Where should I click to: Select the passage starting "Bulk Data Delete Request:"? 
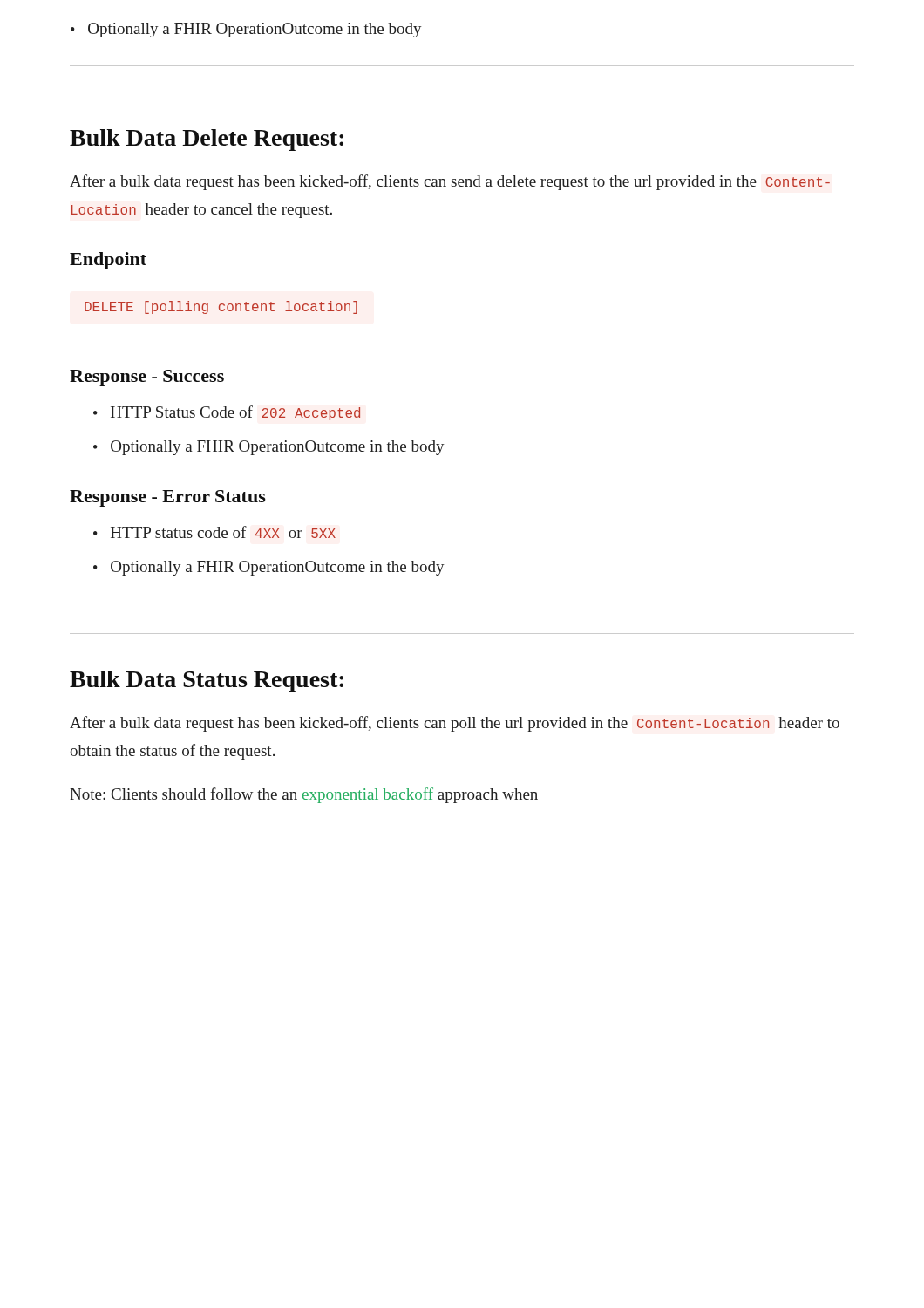tap(207, 140)
